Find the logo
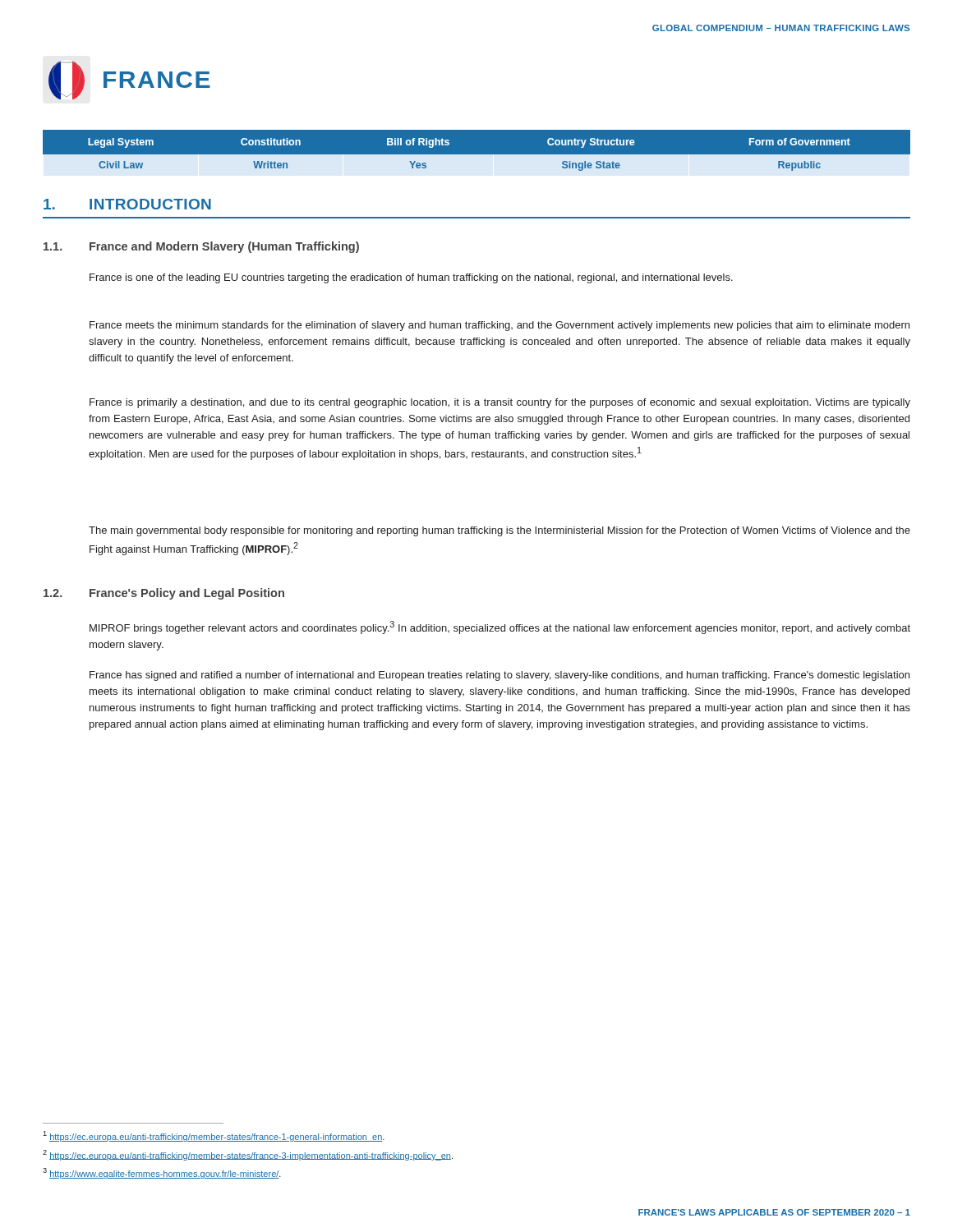This screenshot has width=953, height=1232. tap(127, 80)
